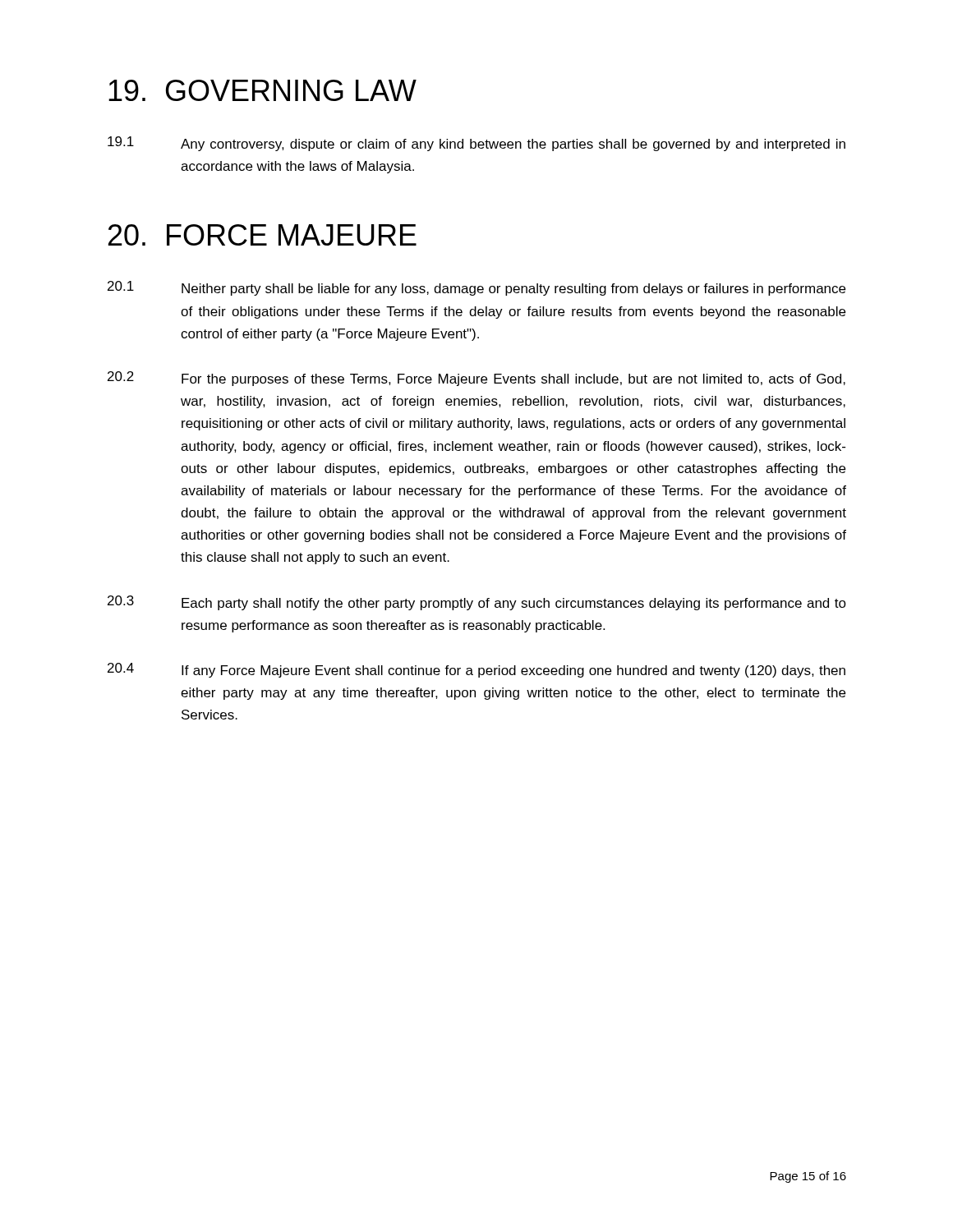Viewport: 953px width, 1232px height.
Task: Find the list item containing "20.4 If any"
Action: (x=476, y=693)
